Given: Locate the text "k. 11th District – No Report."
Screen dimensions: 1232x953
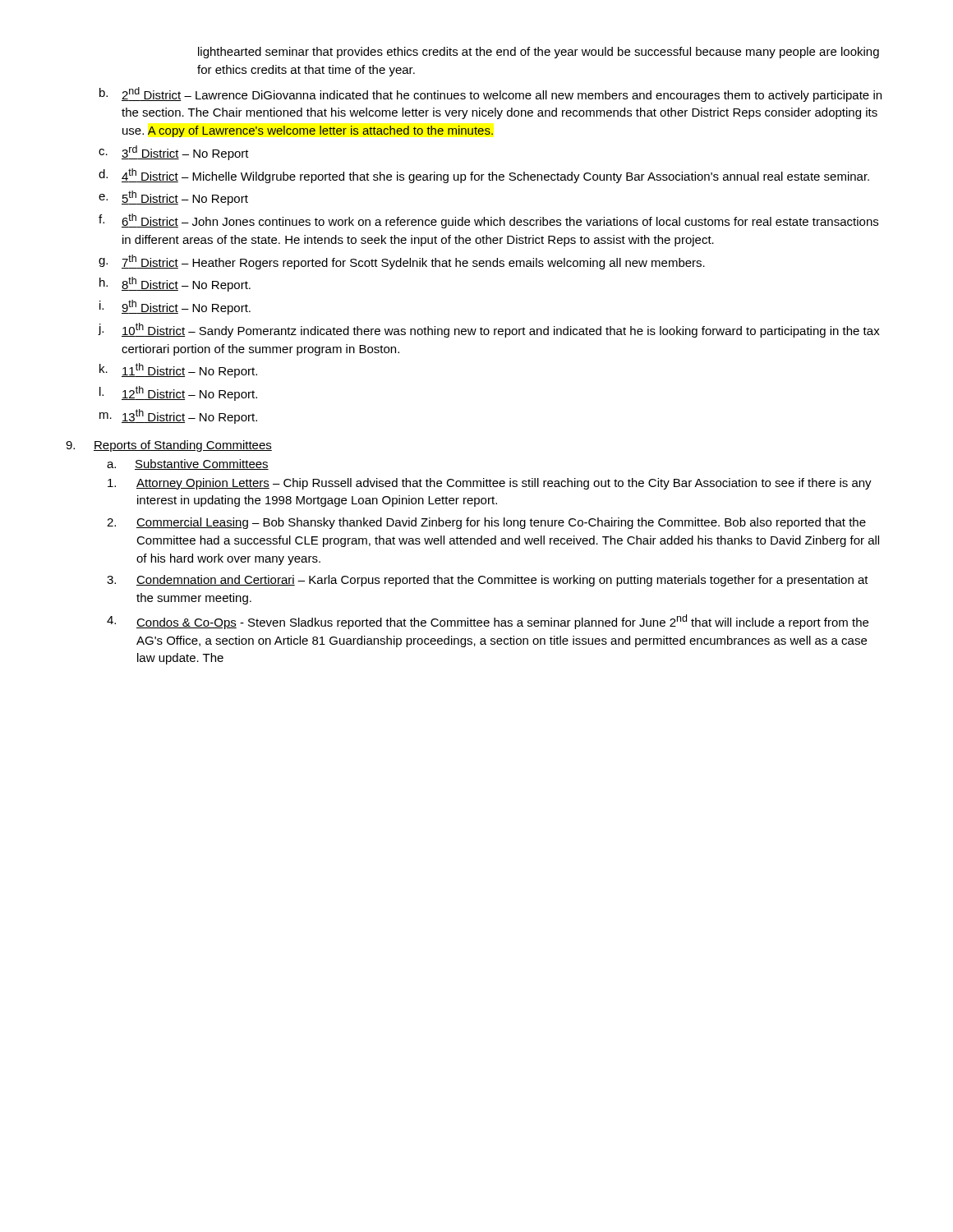Looking at the screenshot, I should tap(178, 370).
